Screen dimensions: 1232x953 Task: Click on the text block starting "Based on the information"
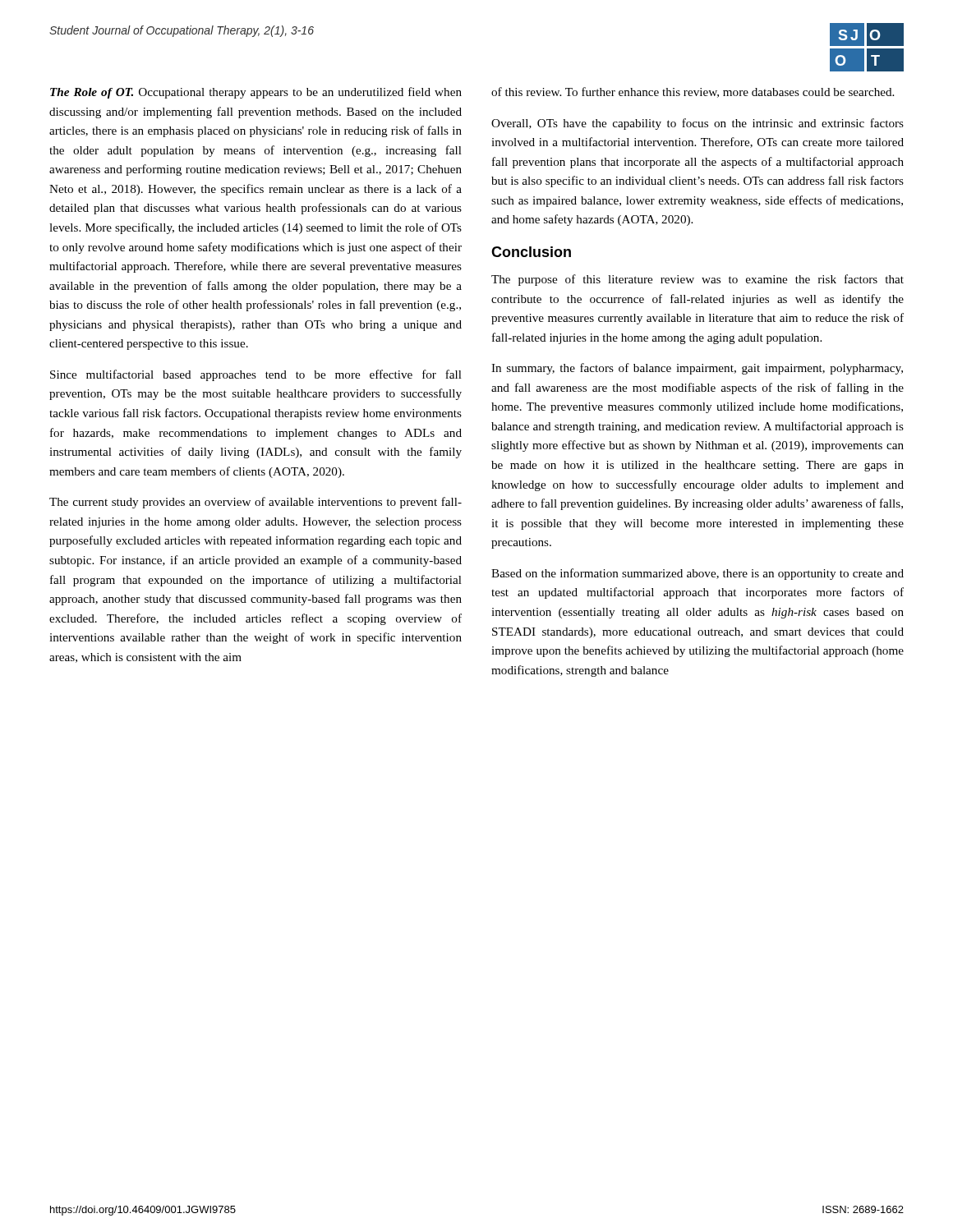coord(698,621)
